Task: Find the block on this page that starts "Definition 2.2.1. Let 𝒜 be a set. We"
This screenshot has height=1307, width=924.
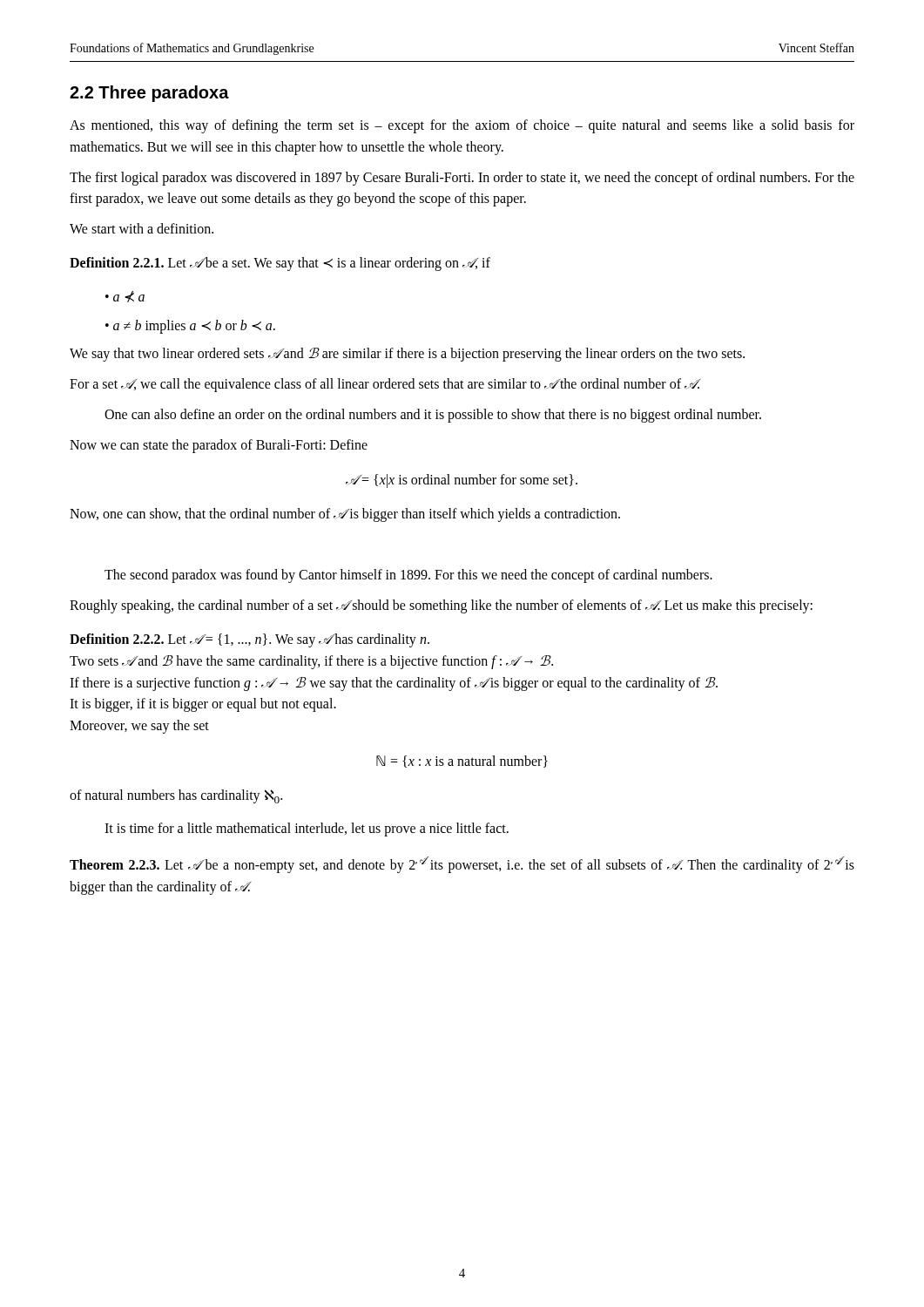Action: click(x=462, y=263)
